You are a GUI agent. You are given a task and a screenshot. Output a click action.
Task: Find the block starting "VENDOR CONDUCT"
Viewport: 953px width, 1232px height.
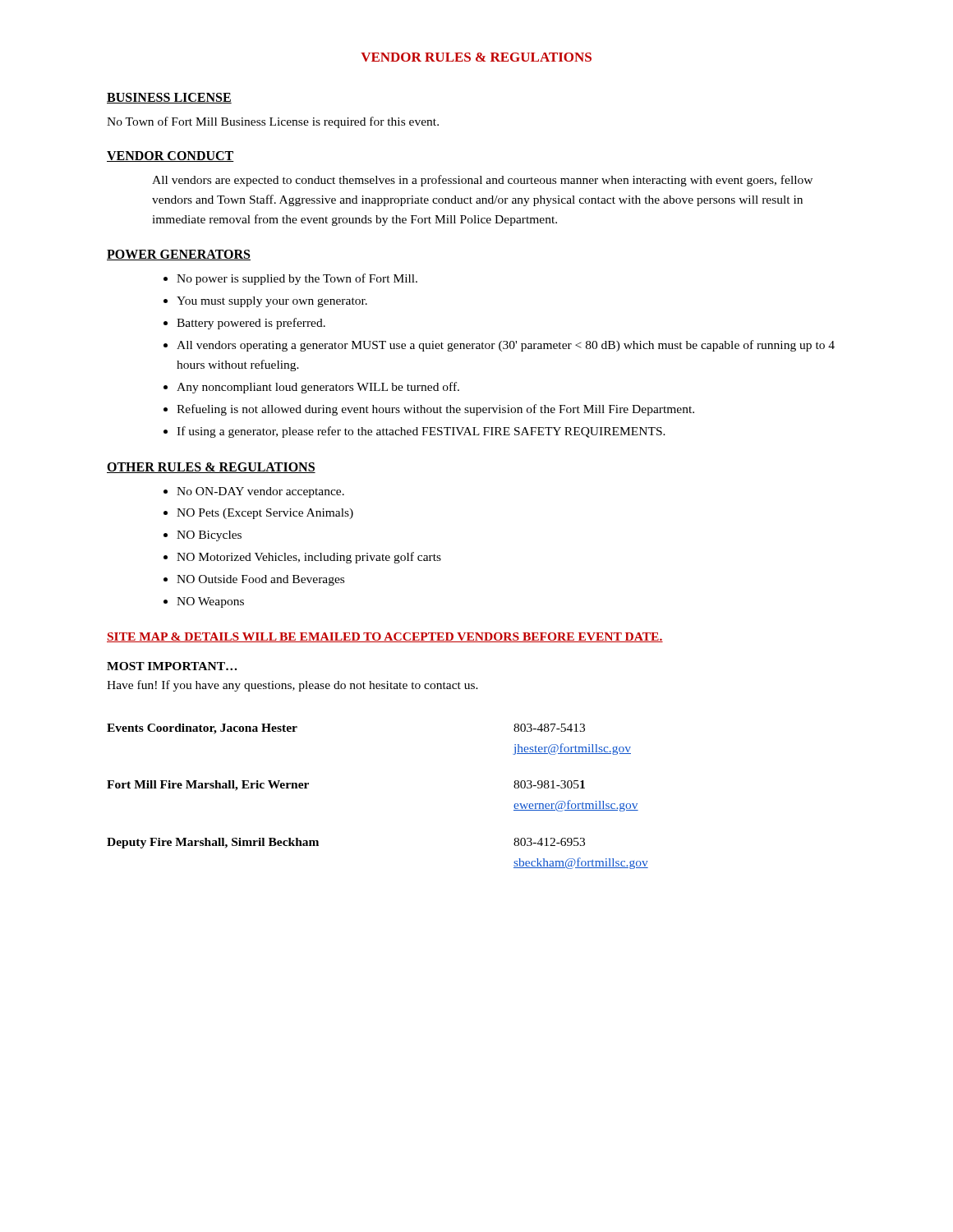(x=170, y=156)
